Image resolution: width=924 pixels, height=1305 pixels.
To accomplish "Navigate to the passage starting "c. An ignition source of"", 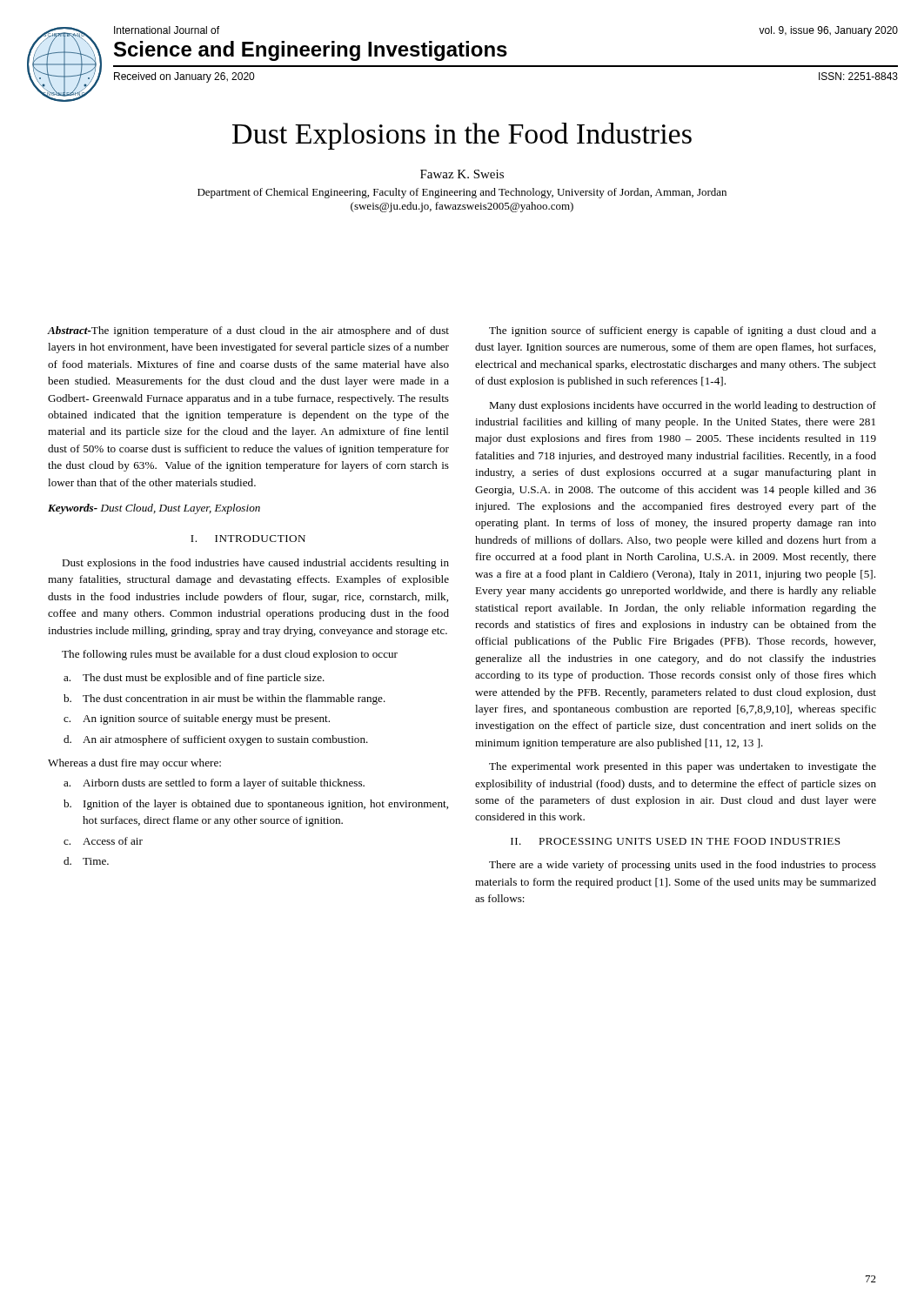I will (197, 718).
